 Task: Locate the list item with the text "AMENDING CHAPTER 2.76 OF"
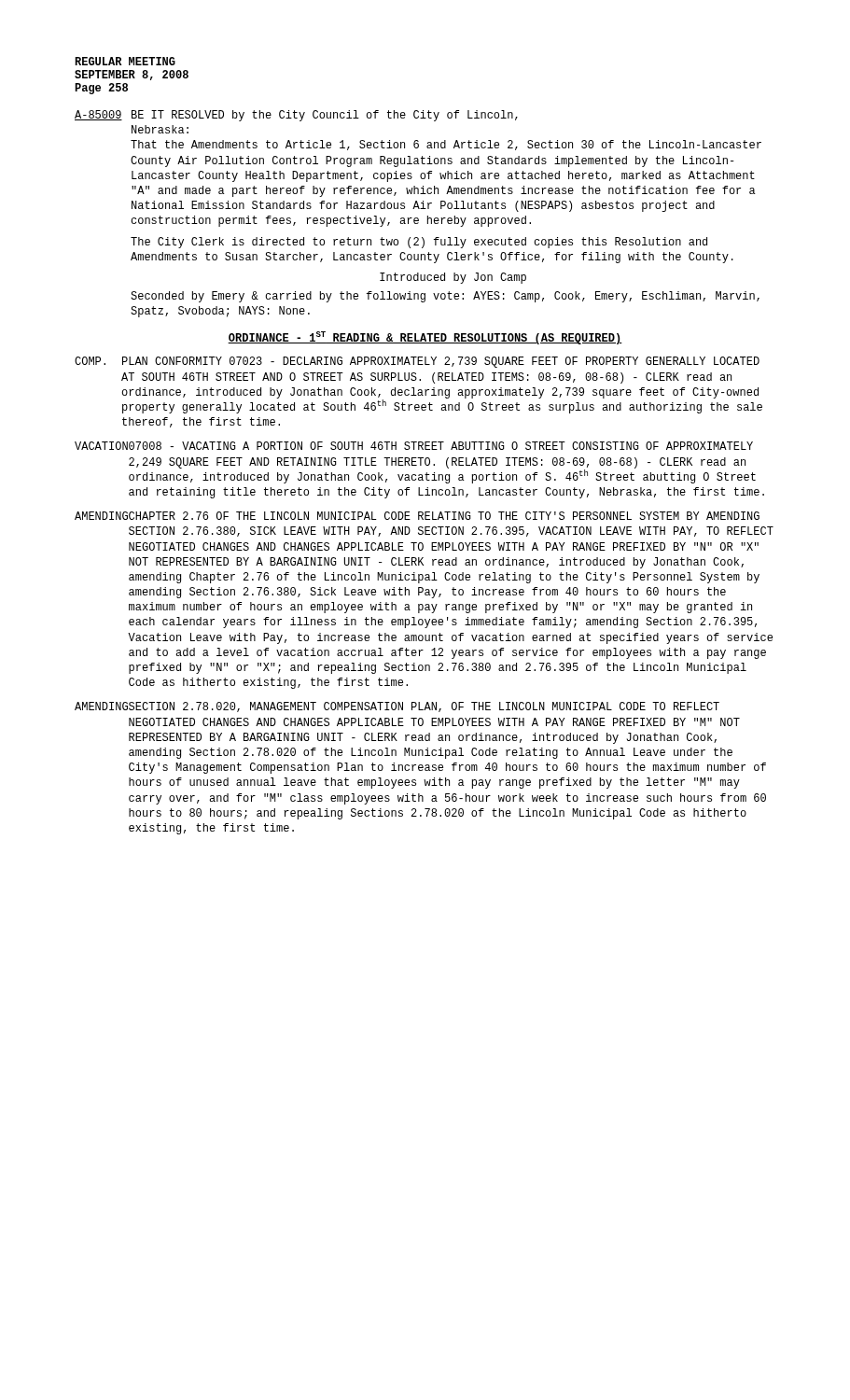[x=425, y=600]
